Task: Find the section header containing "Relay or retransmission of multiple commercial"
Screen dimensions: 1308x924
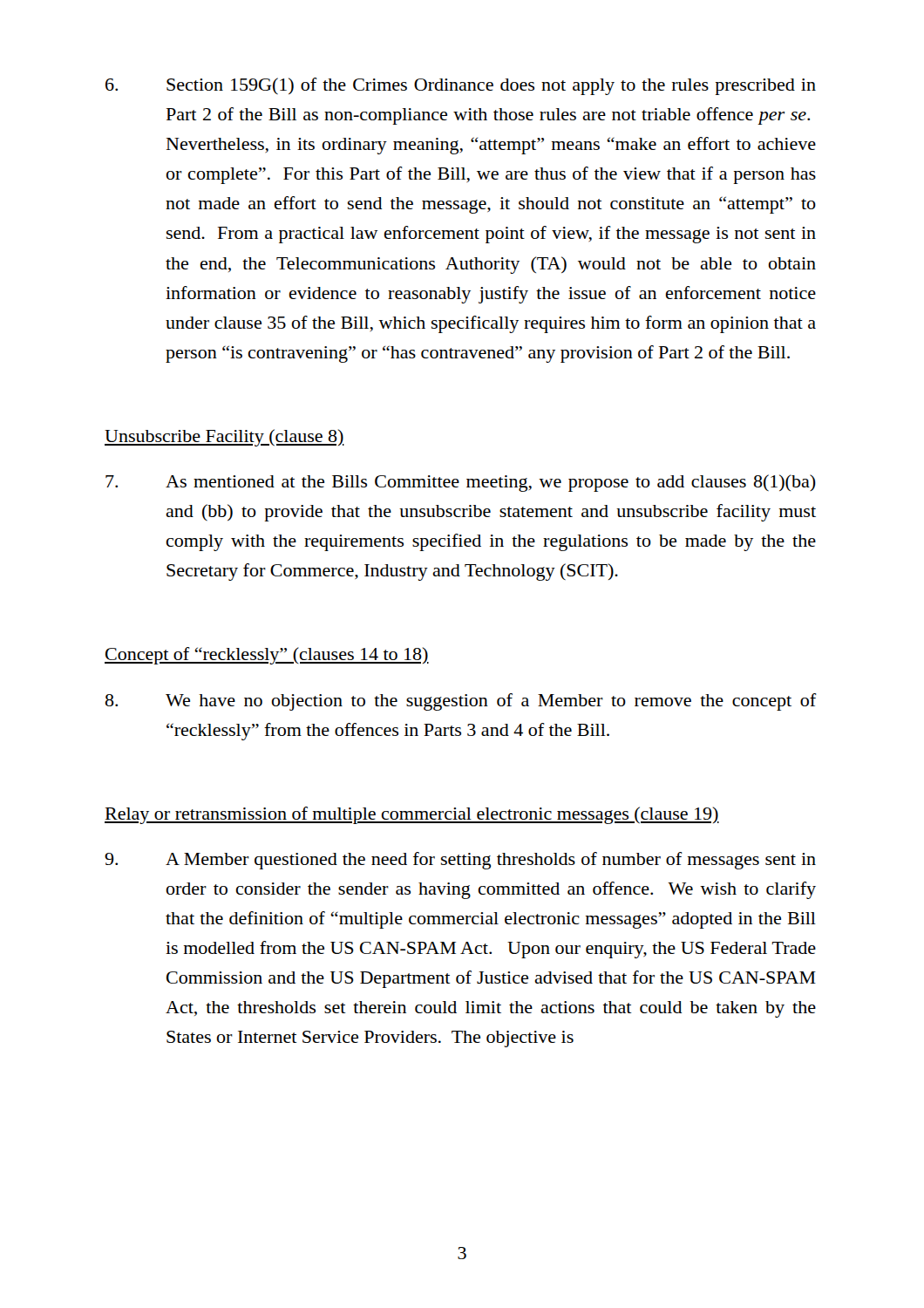Action: 412,813
